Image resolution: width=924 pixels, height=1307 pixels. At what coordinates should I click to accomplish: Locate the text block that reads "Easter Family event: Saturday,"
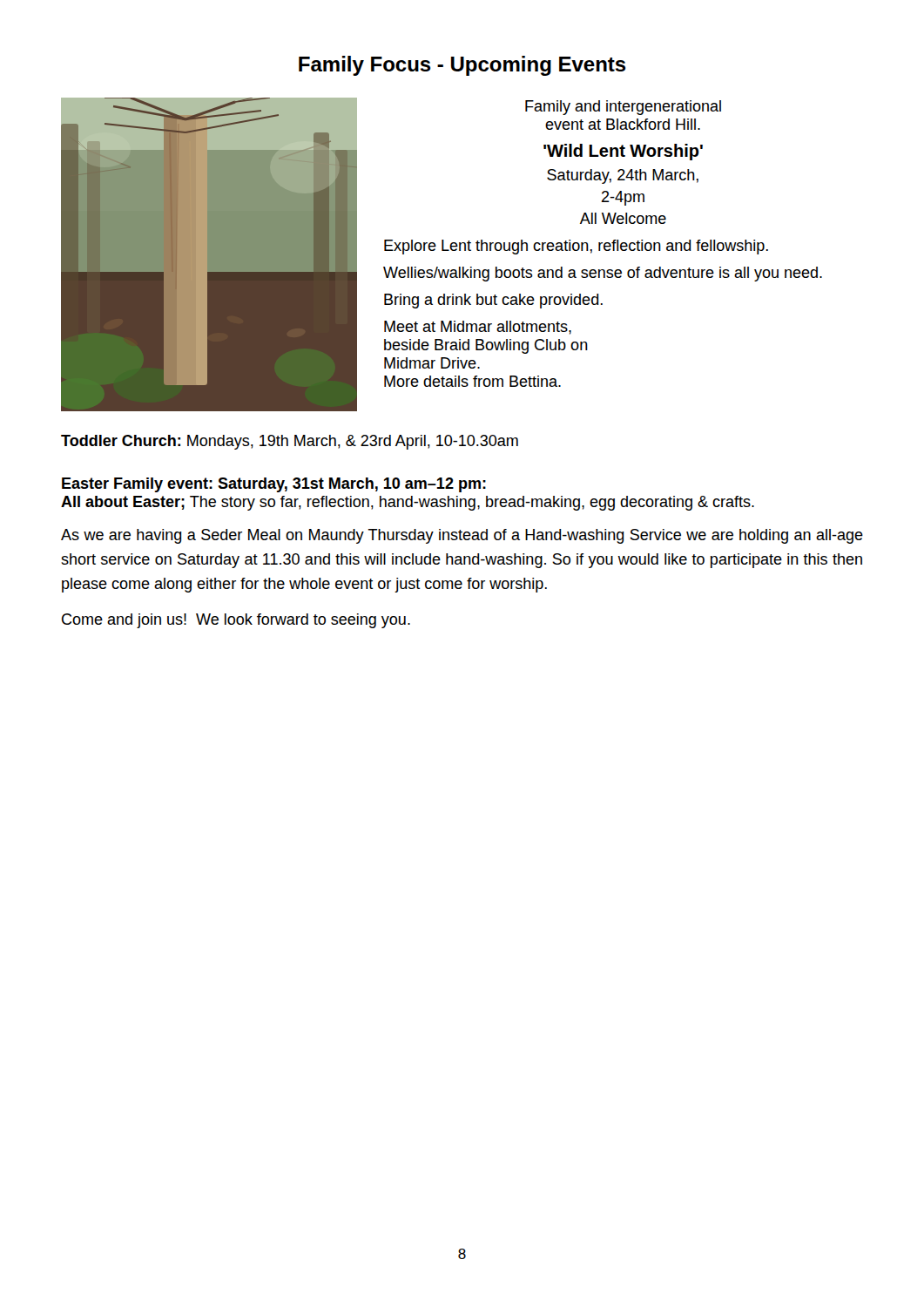coord(408,493)
